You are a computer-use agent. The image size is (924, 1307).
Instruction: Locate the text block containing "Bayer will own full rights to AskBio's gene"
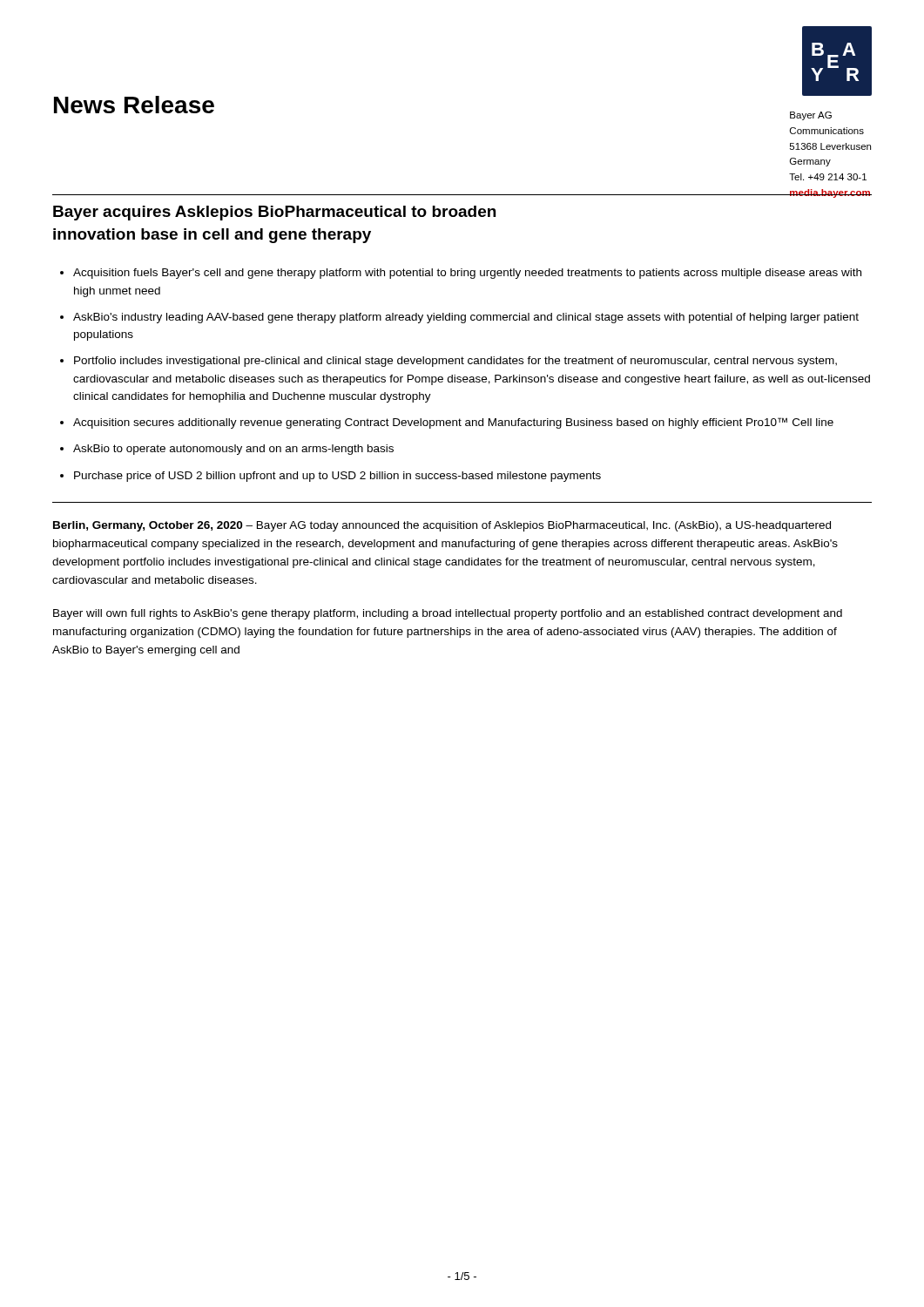447,632
